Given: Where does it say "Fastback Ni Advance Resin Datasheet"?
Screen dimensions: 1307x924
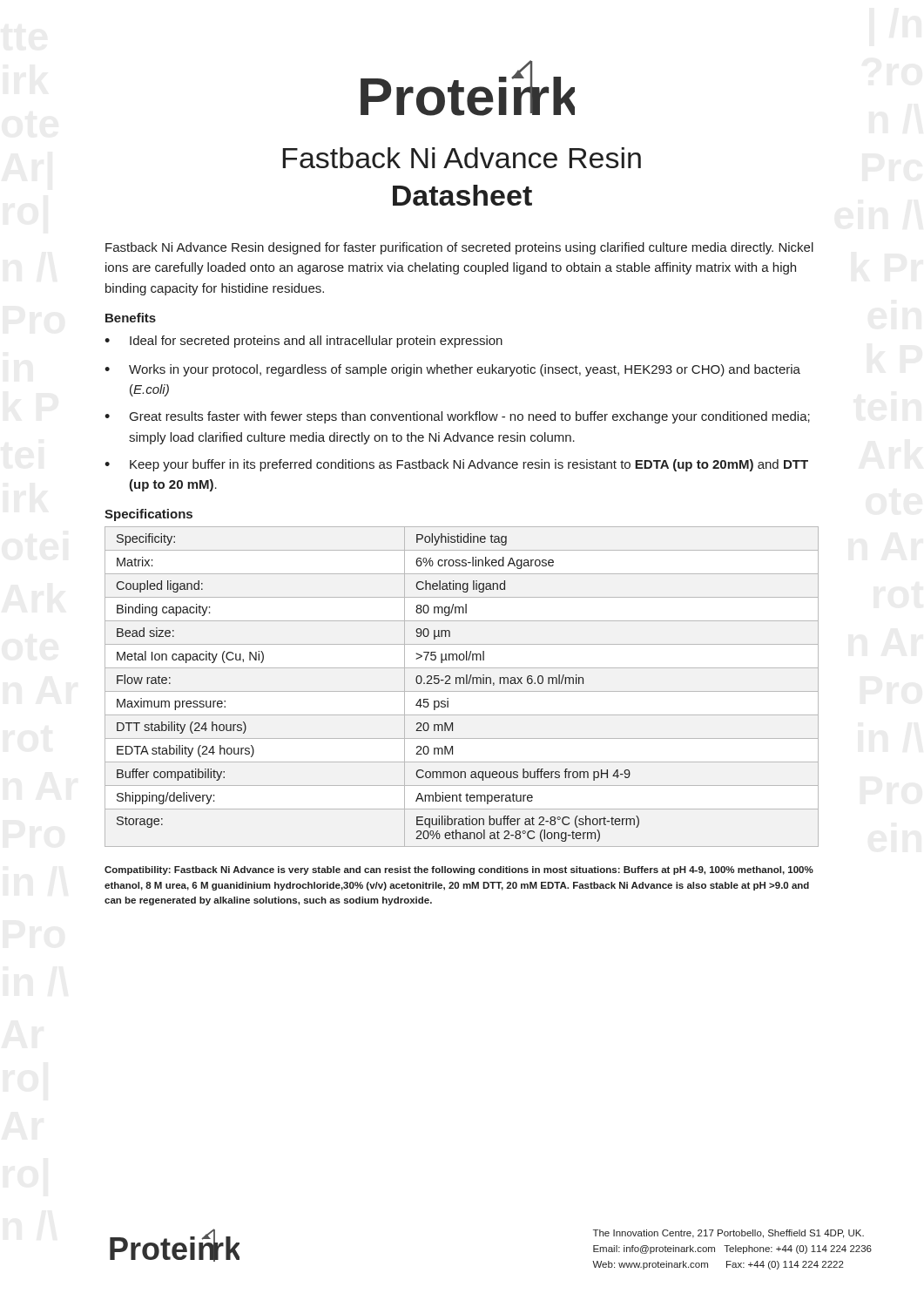Looking at the screenshot, I should 462,177.
